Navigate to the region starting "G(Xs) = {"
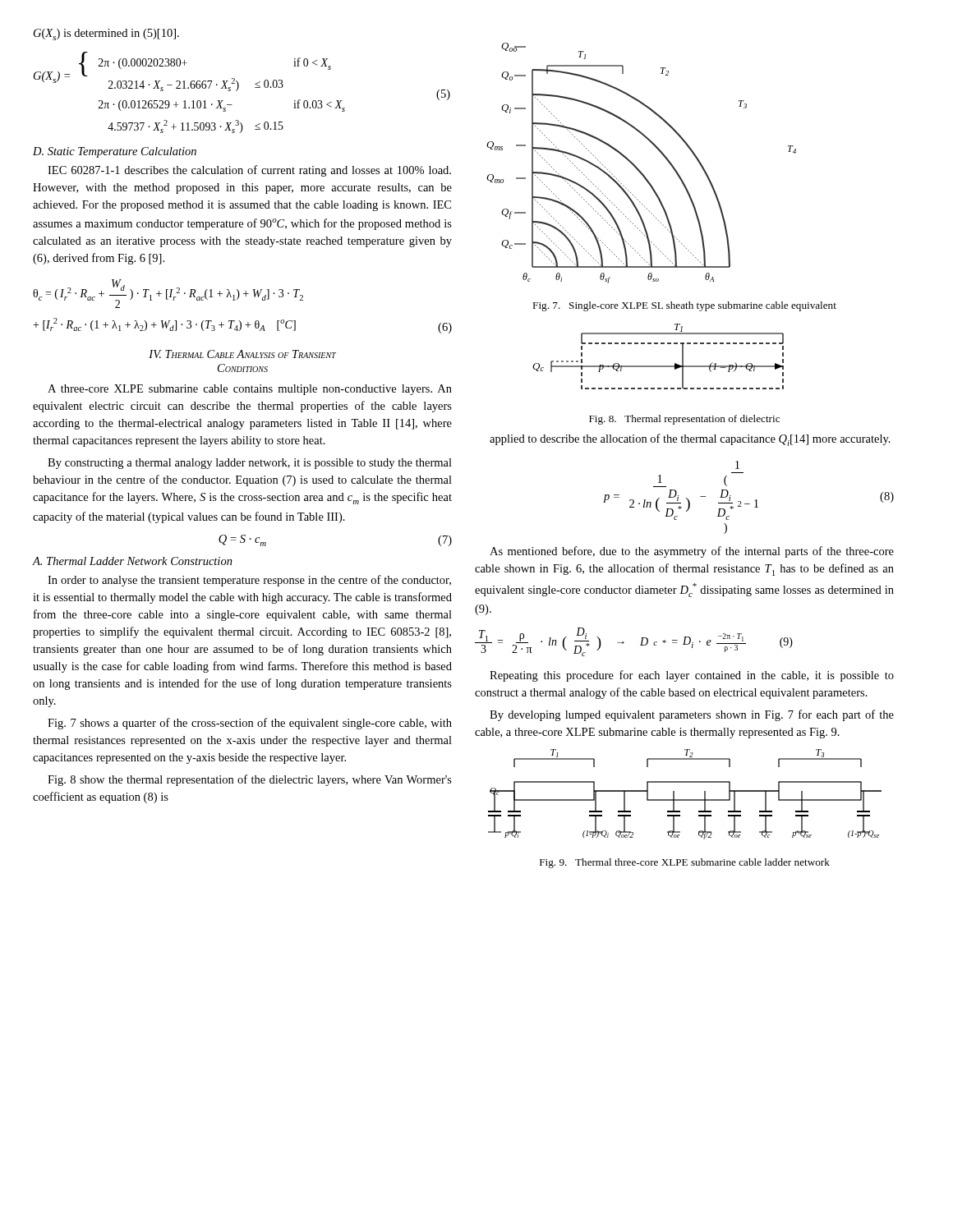 coord(242,94)
